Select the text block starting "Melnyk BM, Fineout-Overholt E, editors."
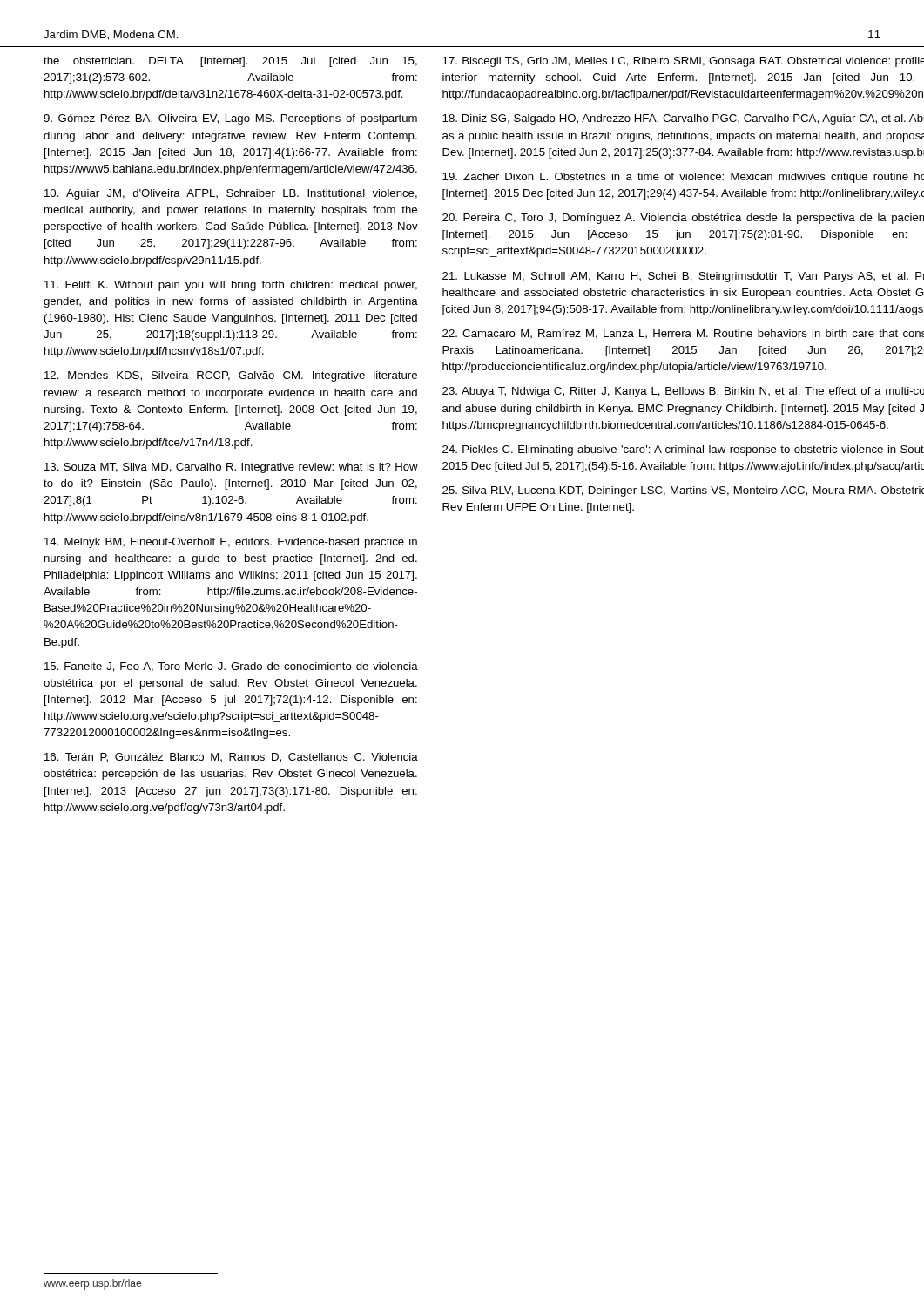Screen dimensions: 1307x924 tap(231, 591)
